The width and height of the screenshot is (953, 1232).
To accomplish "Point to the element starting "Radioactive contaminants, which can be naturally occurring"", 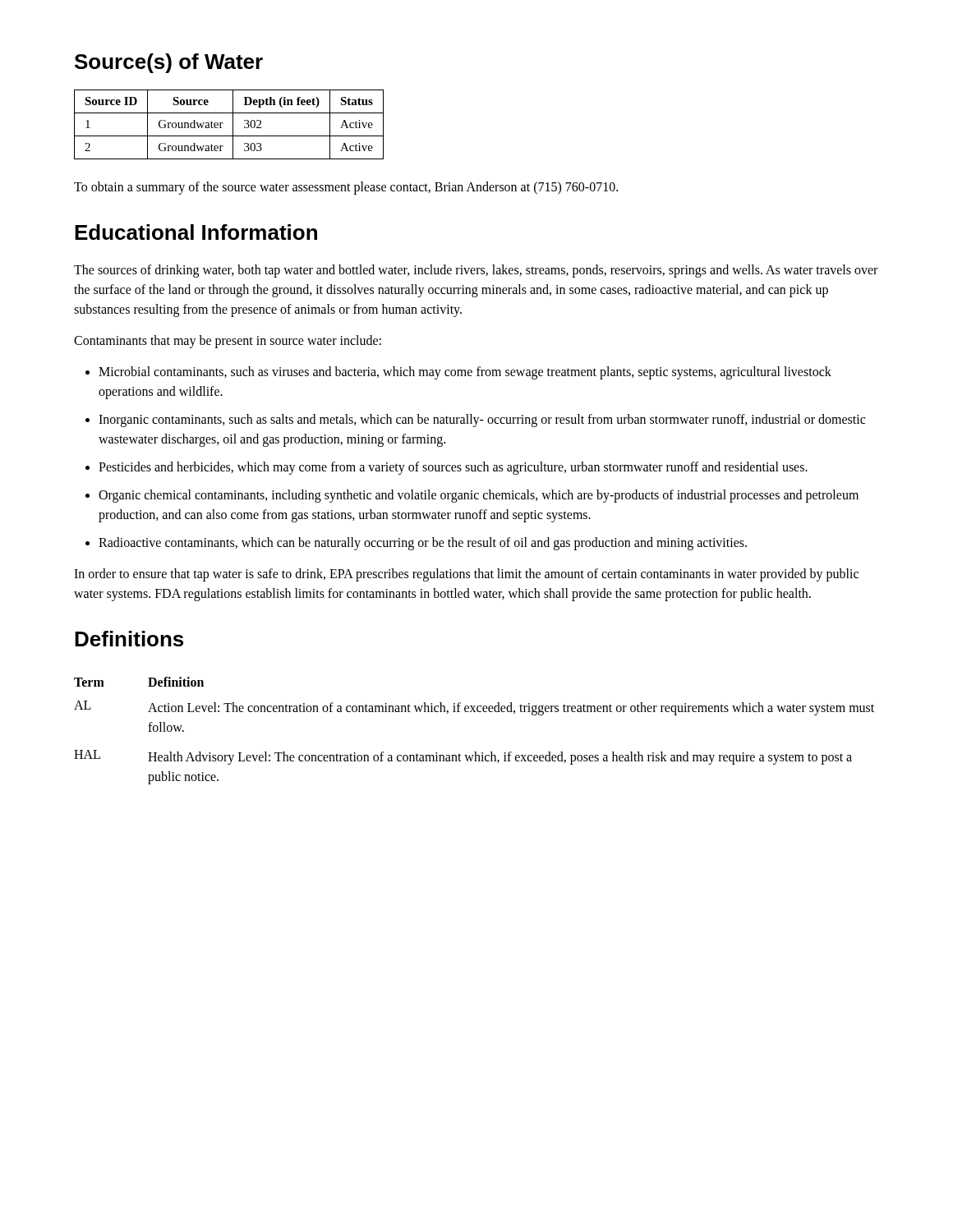I will point(423,543).
